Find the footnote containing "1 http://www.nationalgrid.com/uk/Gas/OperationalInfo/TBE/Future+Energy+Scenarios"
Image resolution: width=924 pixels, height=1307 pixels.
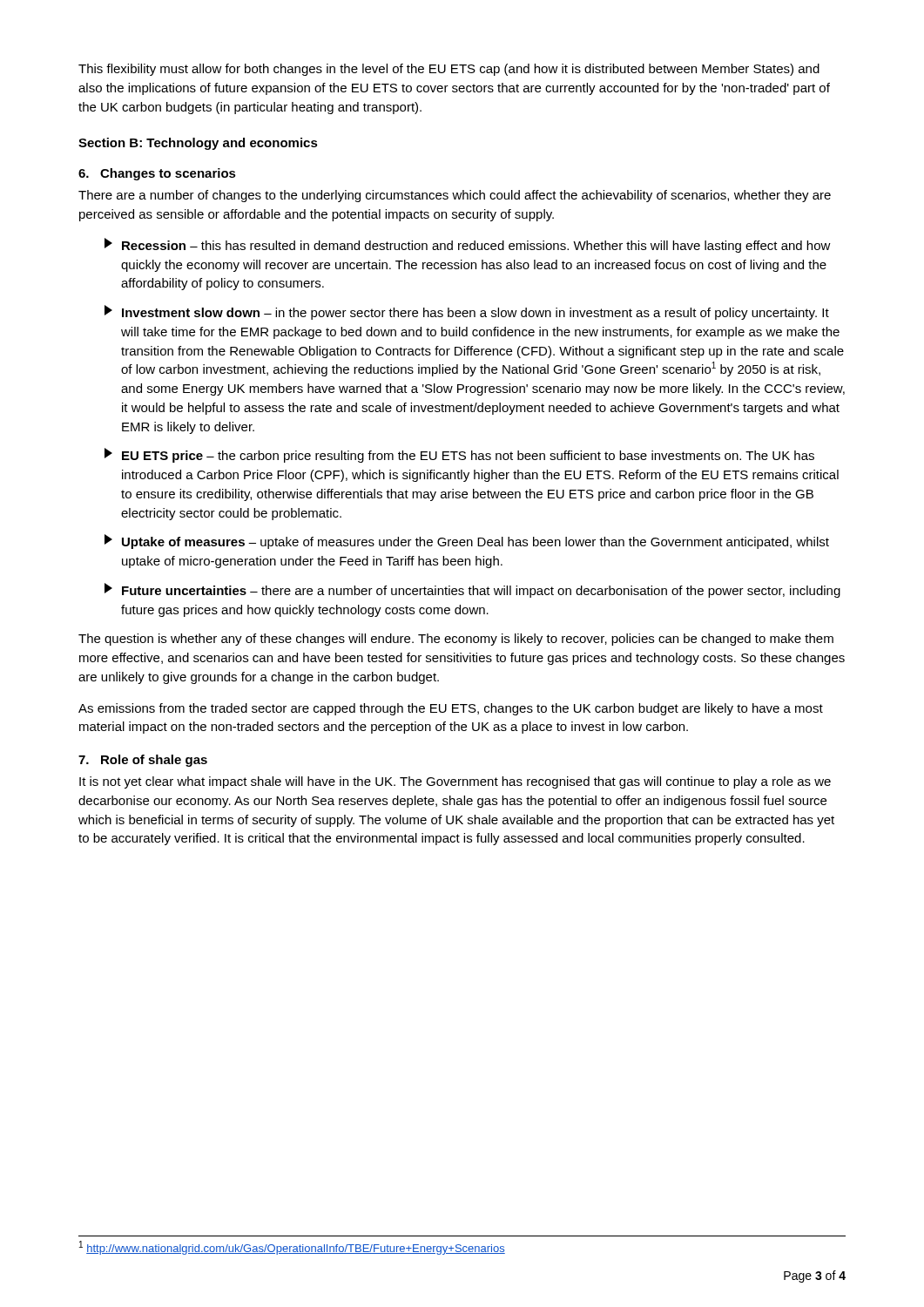(x=292, y=1247)
